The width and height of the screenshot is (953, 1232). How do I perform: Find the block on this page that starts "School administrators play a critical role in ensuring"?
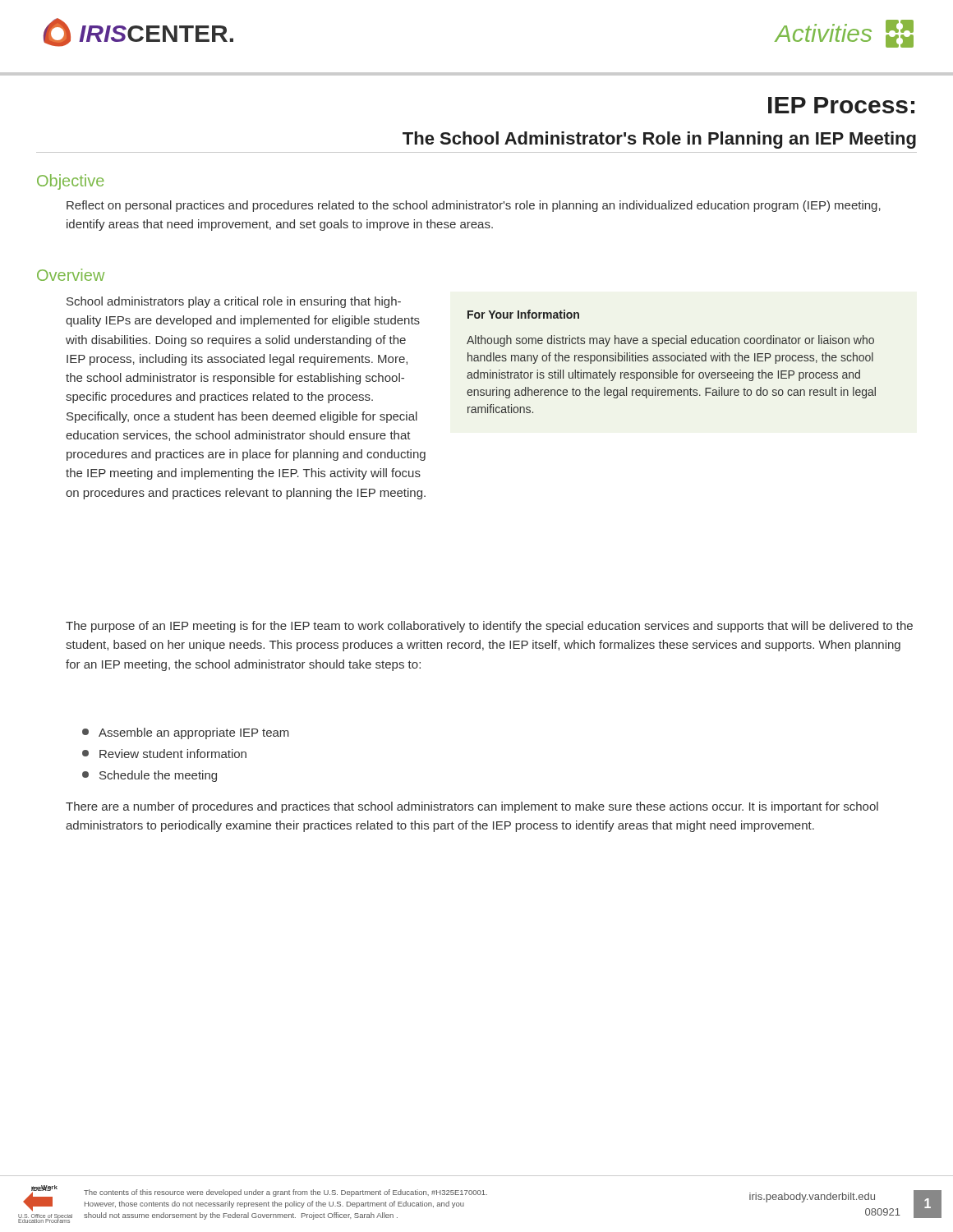[x=246, y=397]
